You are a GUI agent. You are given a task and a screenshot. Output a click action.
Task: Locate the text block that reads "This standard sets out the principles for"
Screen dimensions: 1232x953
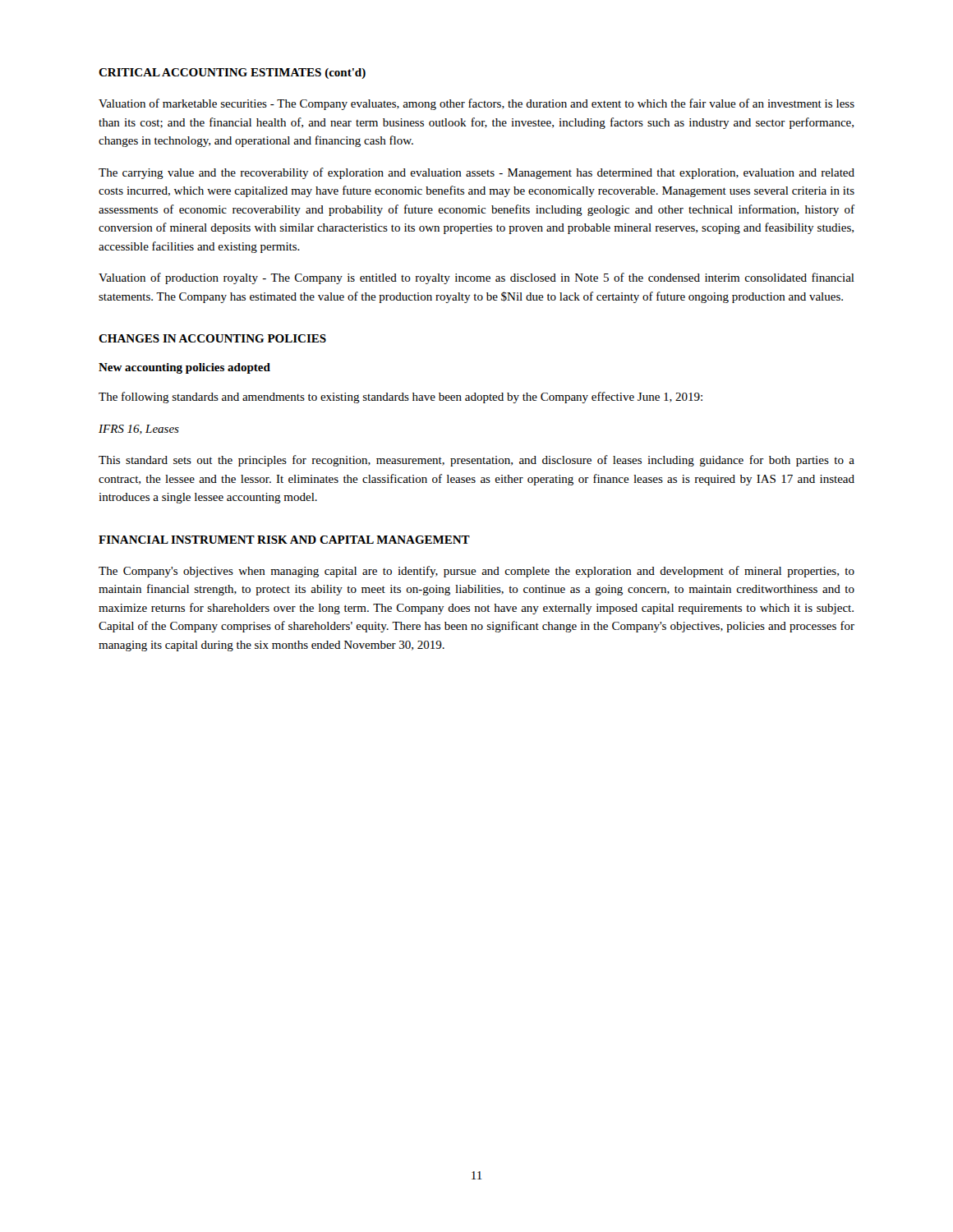click(x=476, y=479)
